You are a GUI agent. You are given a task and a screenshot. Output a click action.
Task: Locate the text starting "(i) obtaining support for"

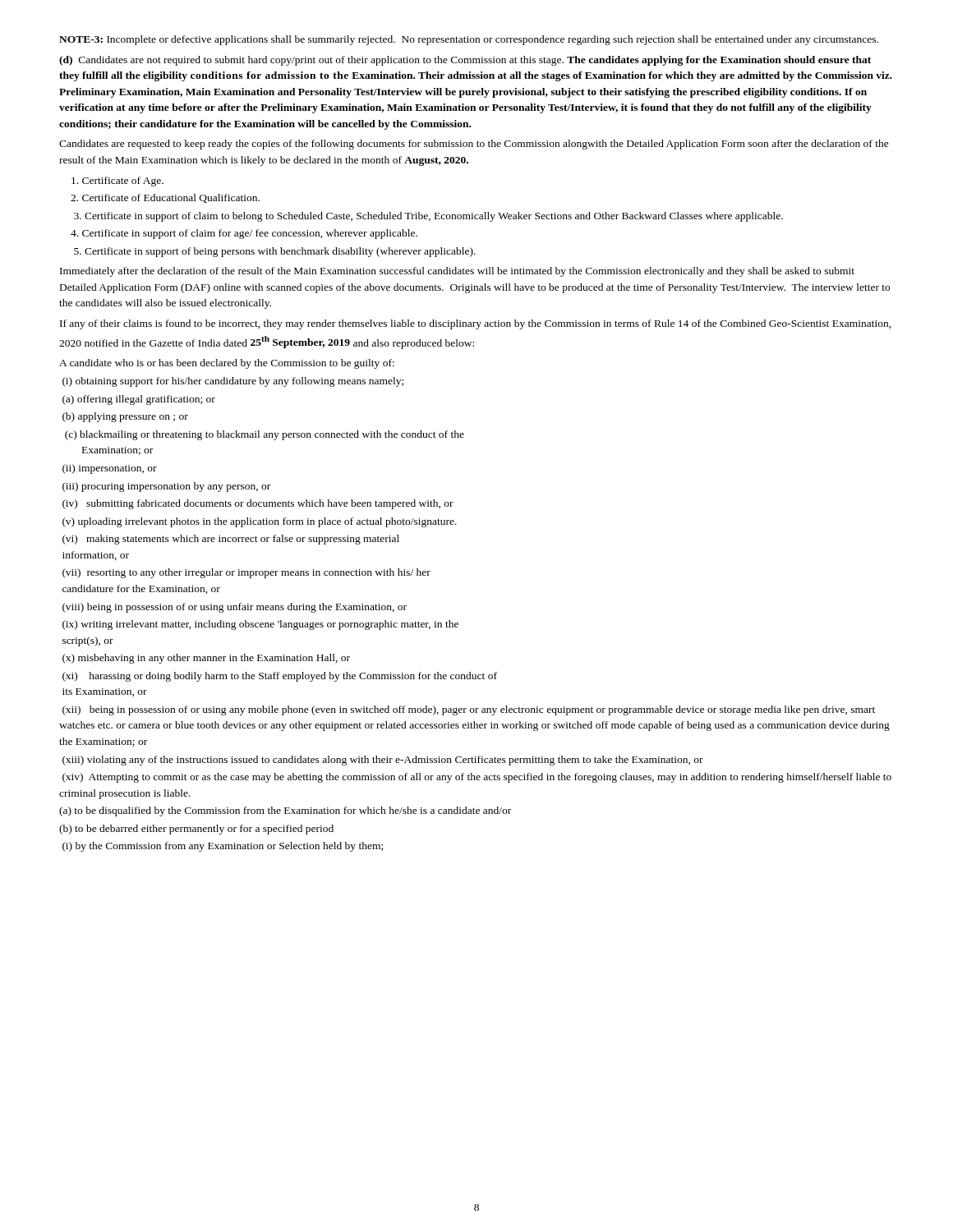(x=232, y=381)
